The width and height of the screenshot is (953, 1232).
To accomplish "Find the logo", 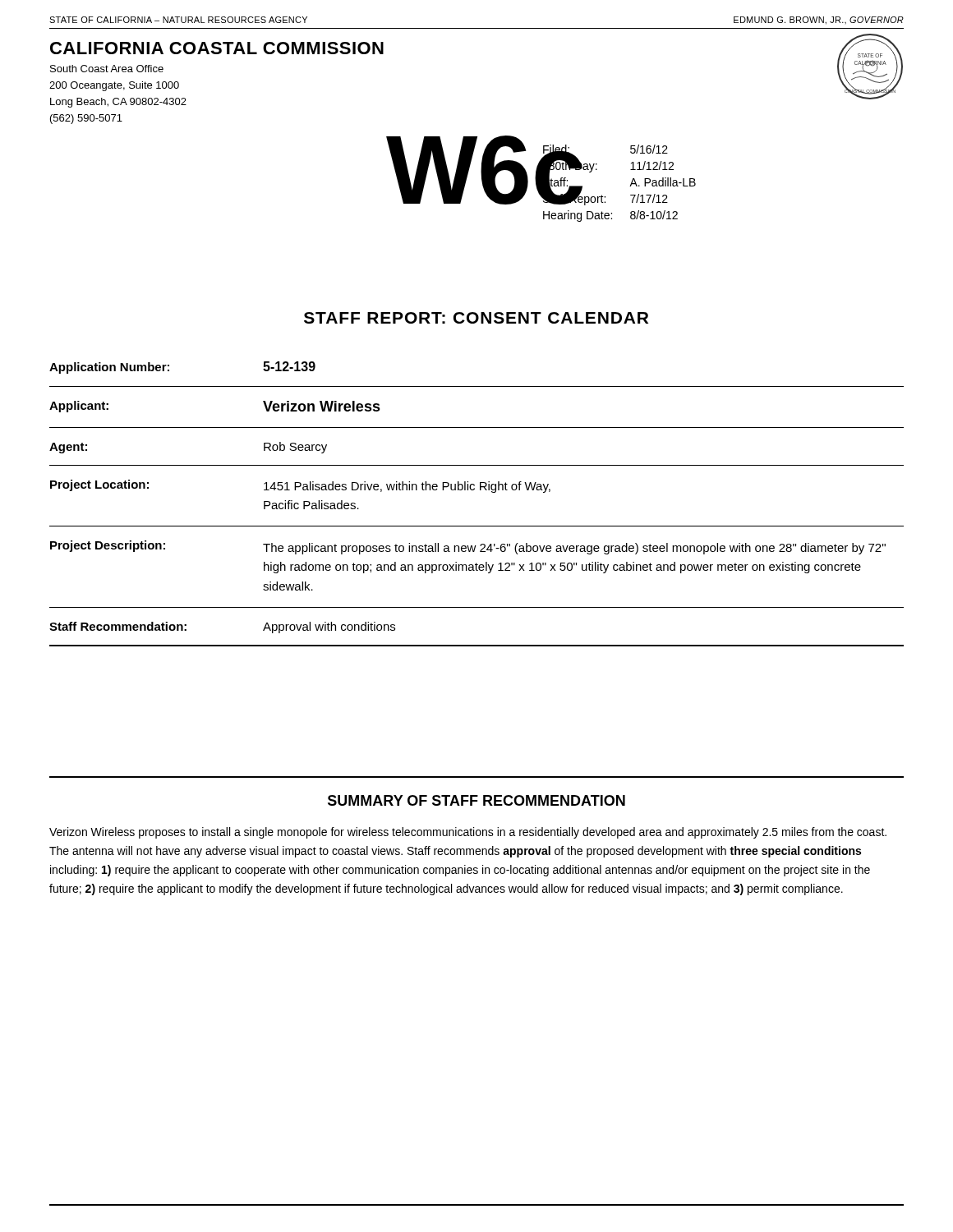I will [x=870, y=67].
